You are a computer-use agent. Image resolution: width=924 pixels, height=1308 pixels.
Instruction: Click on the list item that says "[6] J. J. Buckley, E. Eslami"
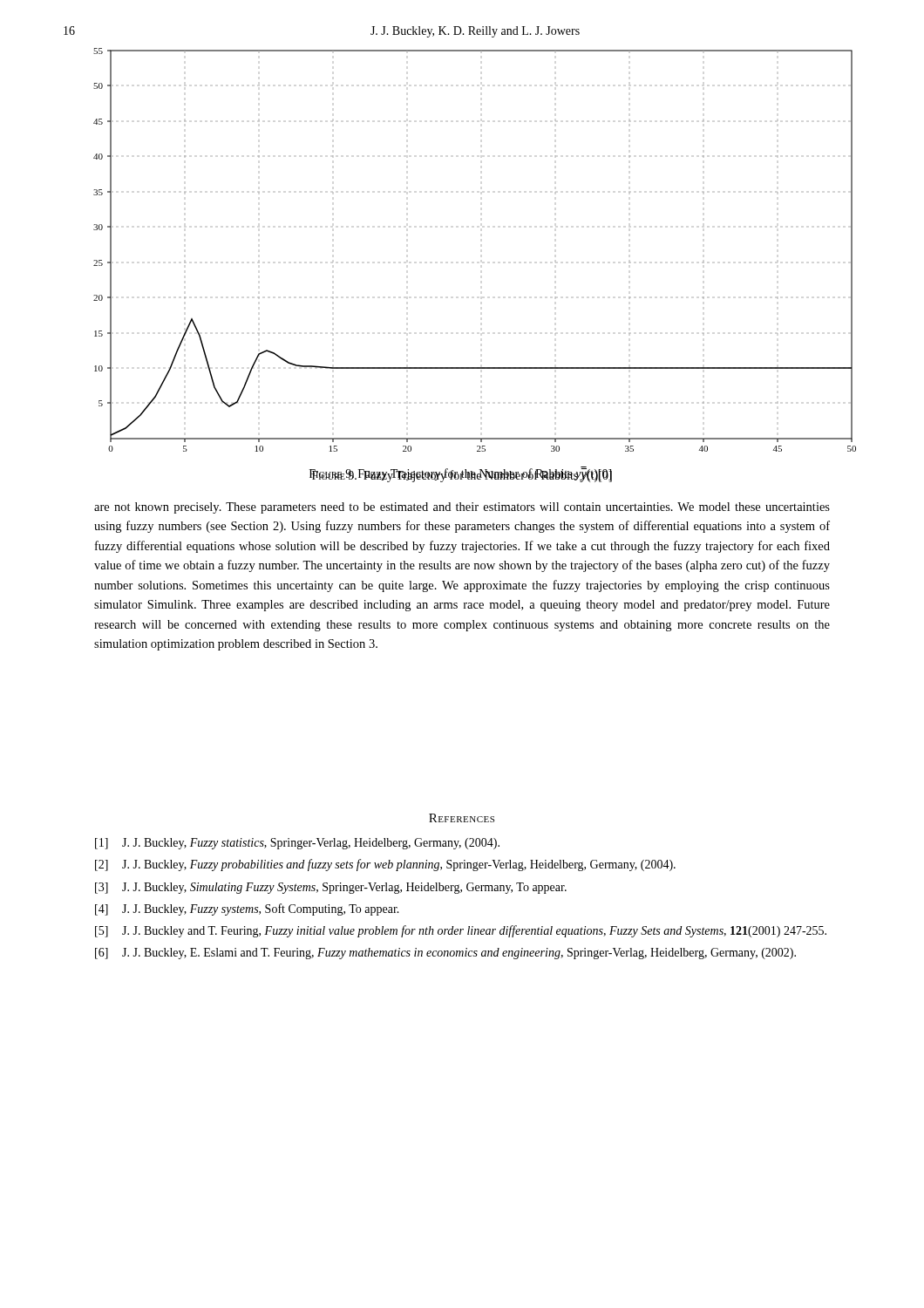click(x=462, y=954)
